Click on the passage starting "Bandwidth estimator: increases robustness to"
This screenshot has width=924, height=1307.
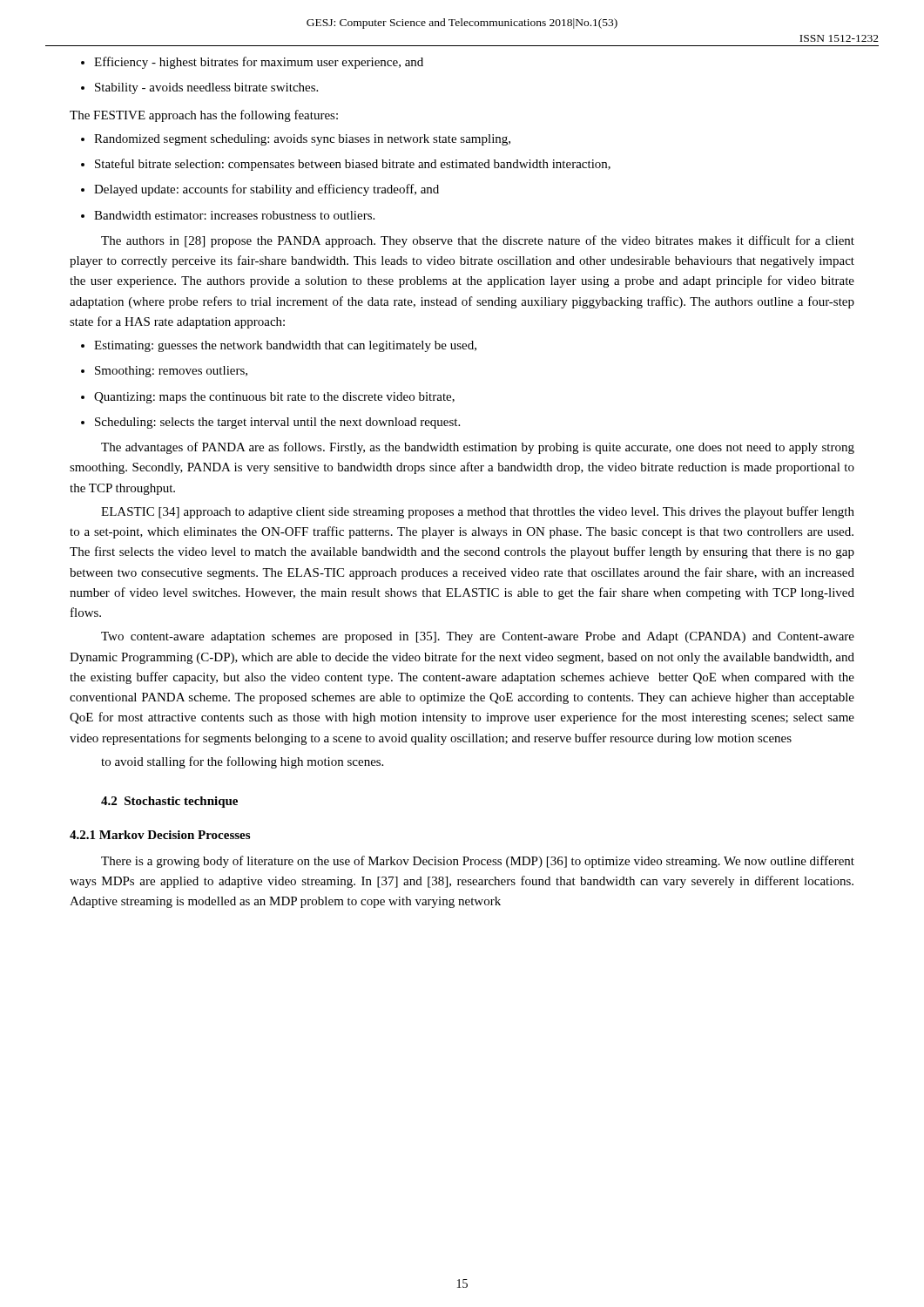coord(228,215)
